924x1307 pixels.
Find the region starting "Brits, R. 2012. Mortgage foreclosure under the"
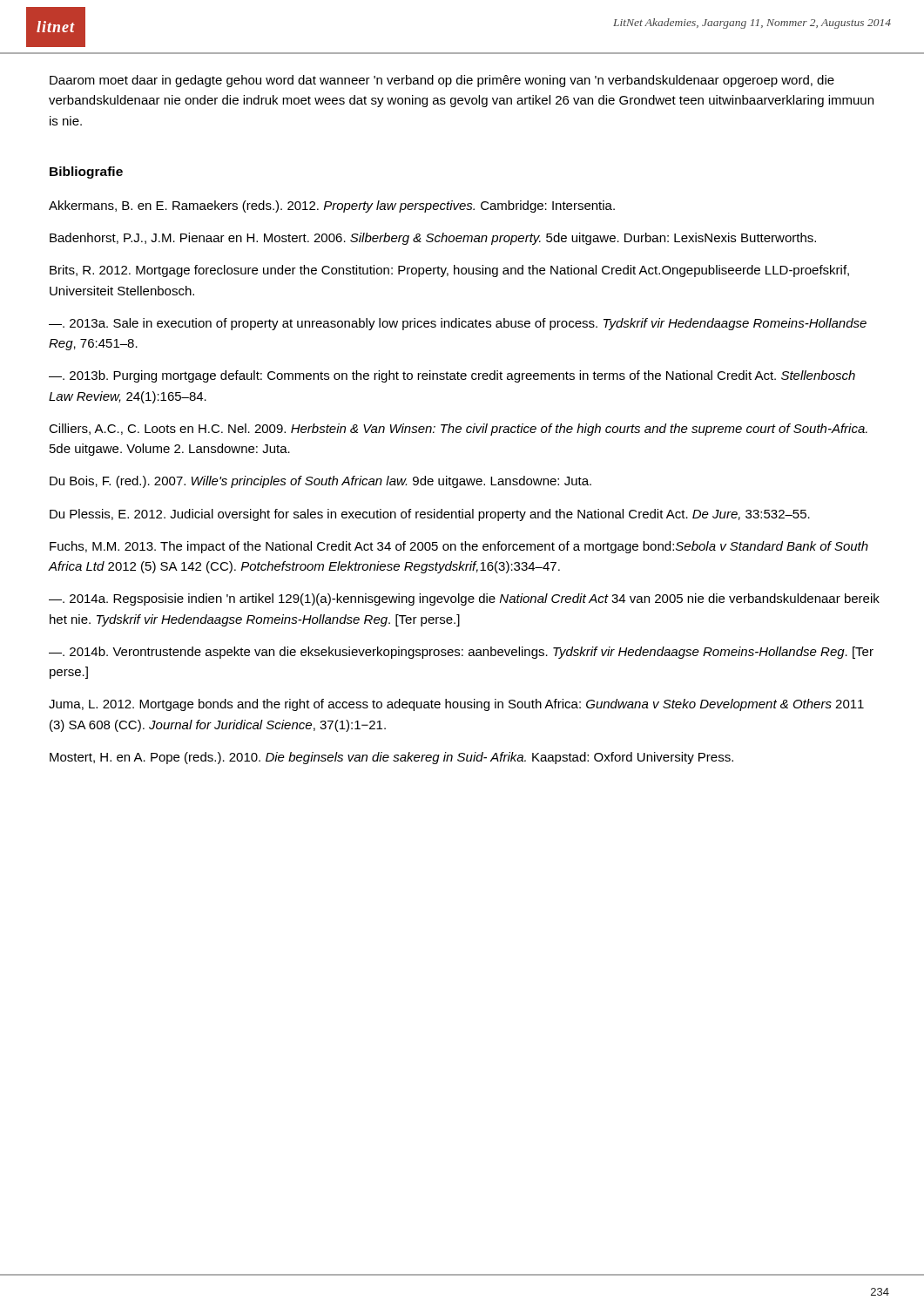(449, 280)
